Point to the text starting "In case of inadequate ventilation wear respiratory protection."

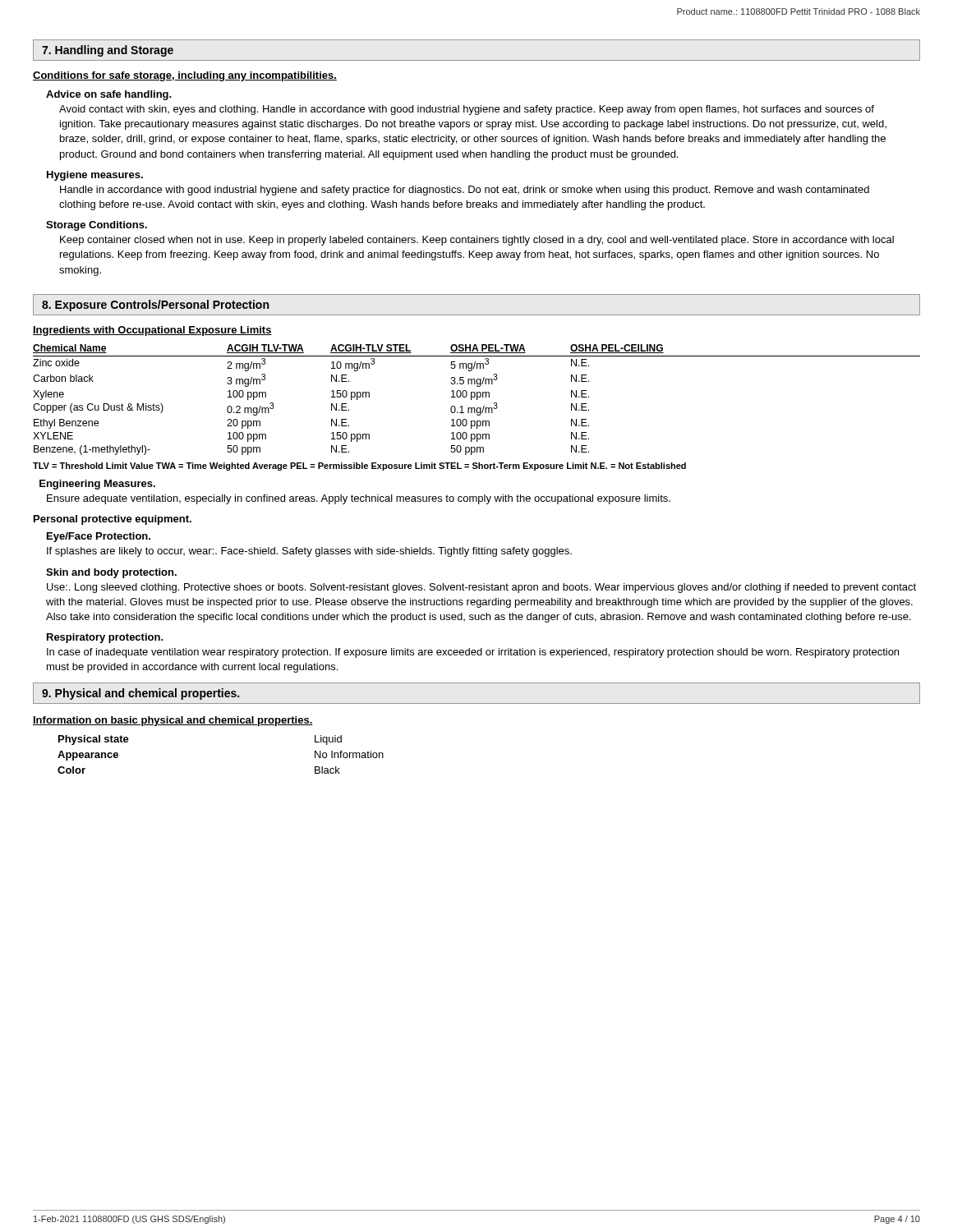pos(473,659)
